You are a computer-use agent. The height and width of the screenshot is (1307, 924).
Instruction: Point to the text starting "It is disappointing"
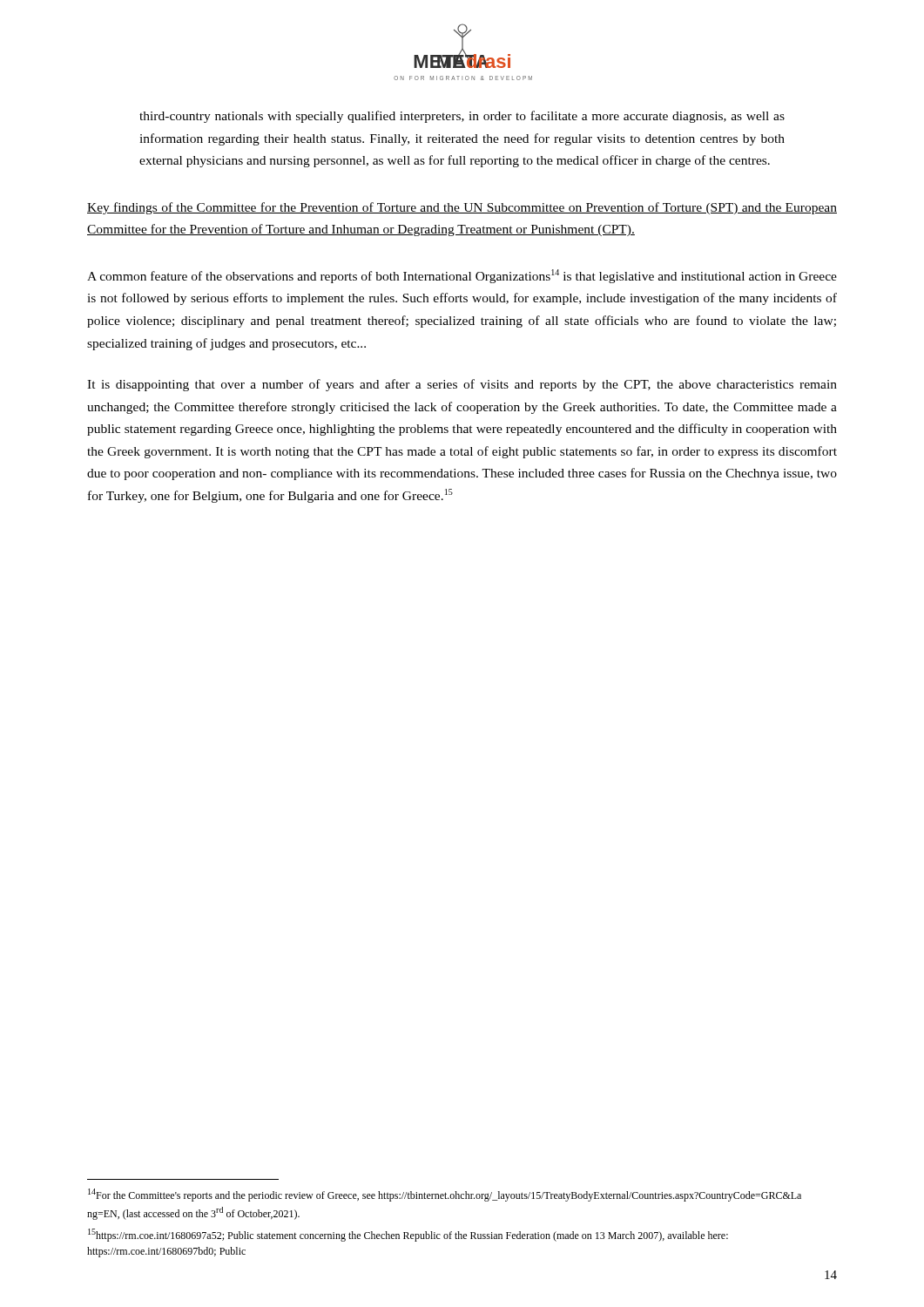pos(462,440)
